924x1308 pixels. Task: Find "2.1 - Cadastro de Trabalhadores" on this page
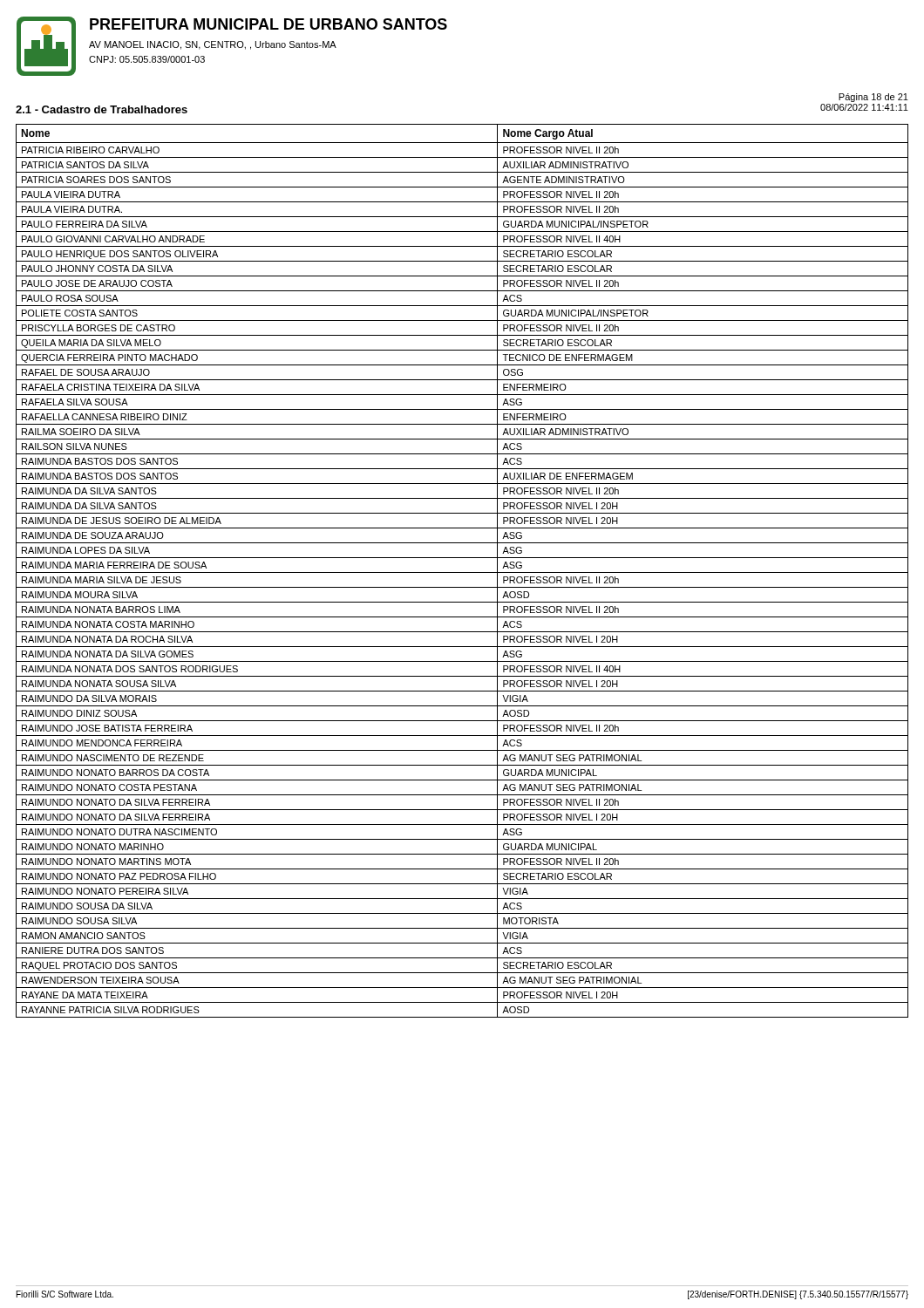[102, 109]
